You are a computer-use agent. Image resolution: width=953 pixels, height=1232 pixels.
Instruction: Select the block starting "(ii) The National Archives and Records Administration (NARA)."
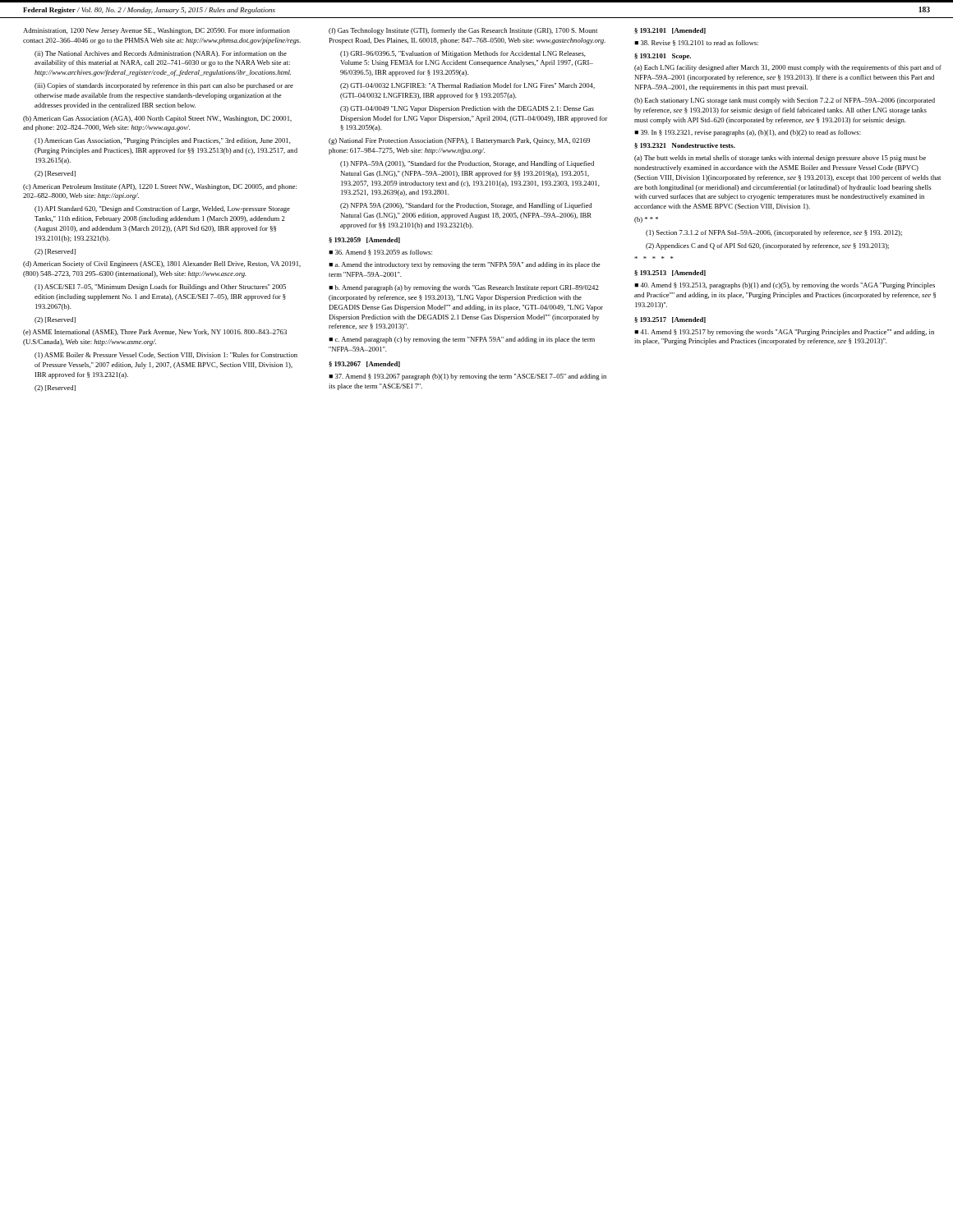163,64
